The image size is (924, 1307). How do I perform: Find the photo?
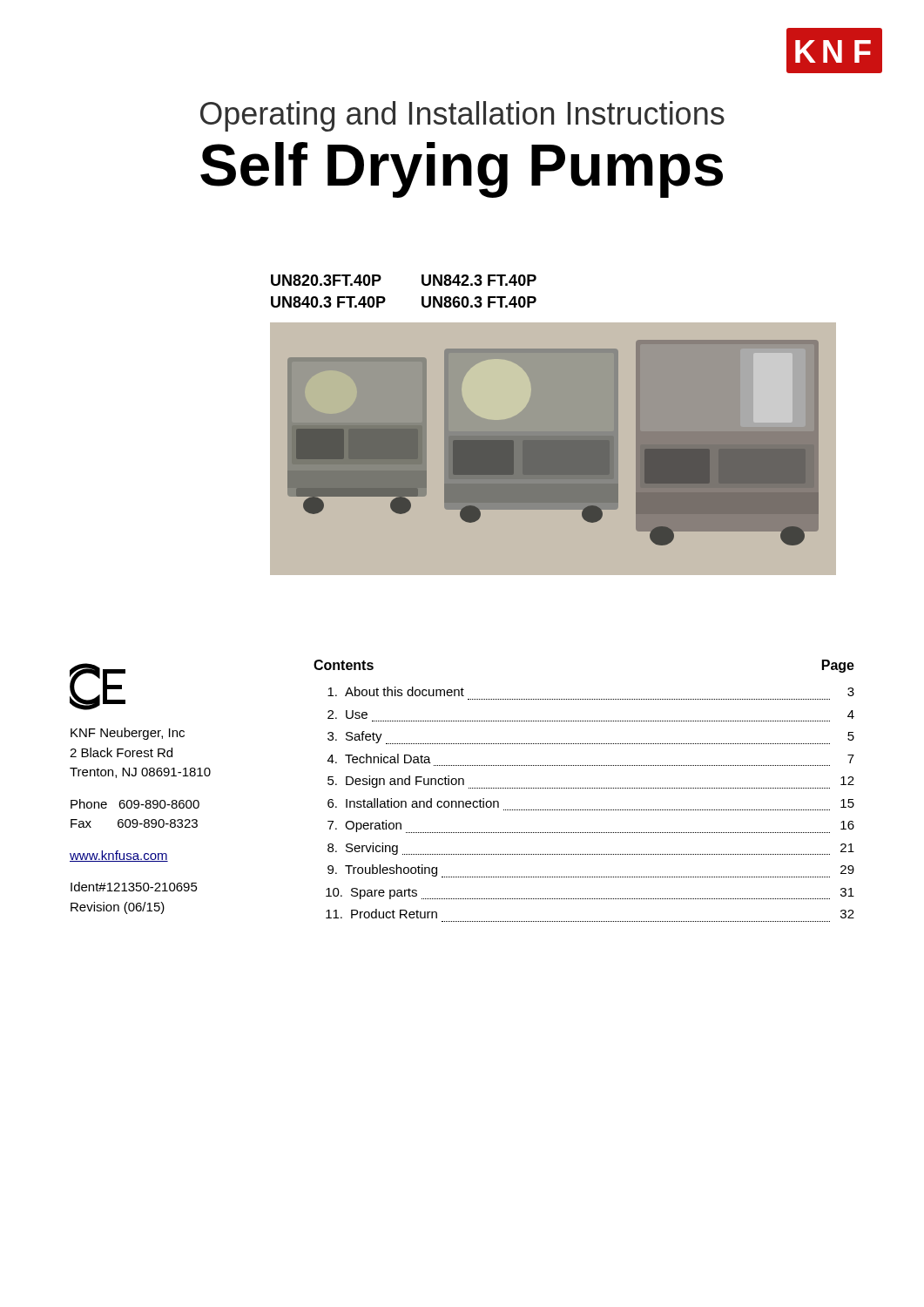point(553,449)
